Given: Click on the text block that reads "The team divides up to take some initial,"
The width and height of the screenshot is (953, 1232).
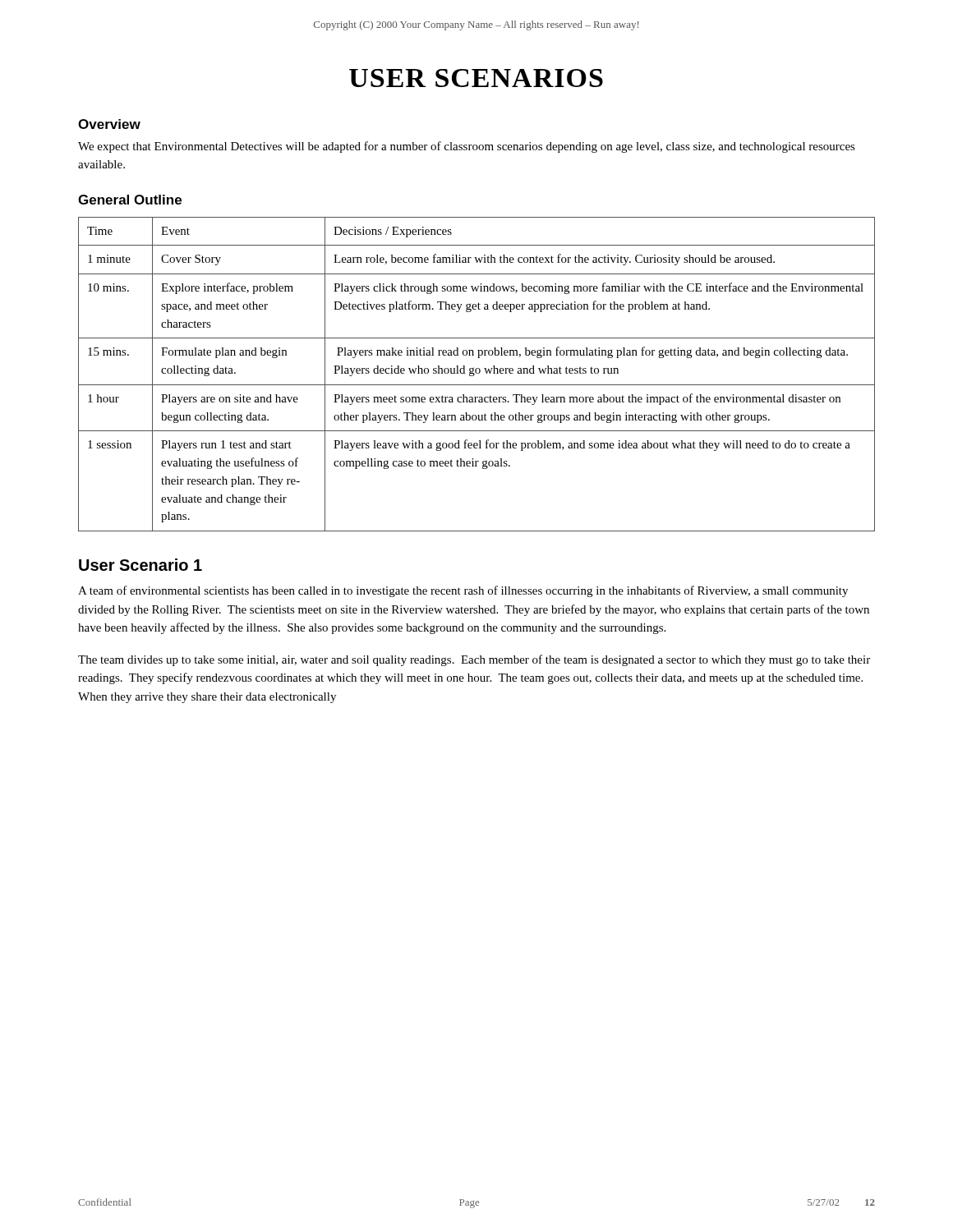Looking at the screenshot, I should point(474,678).
